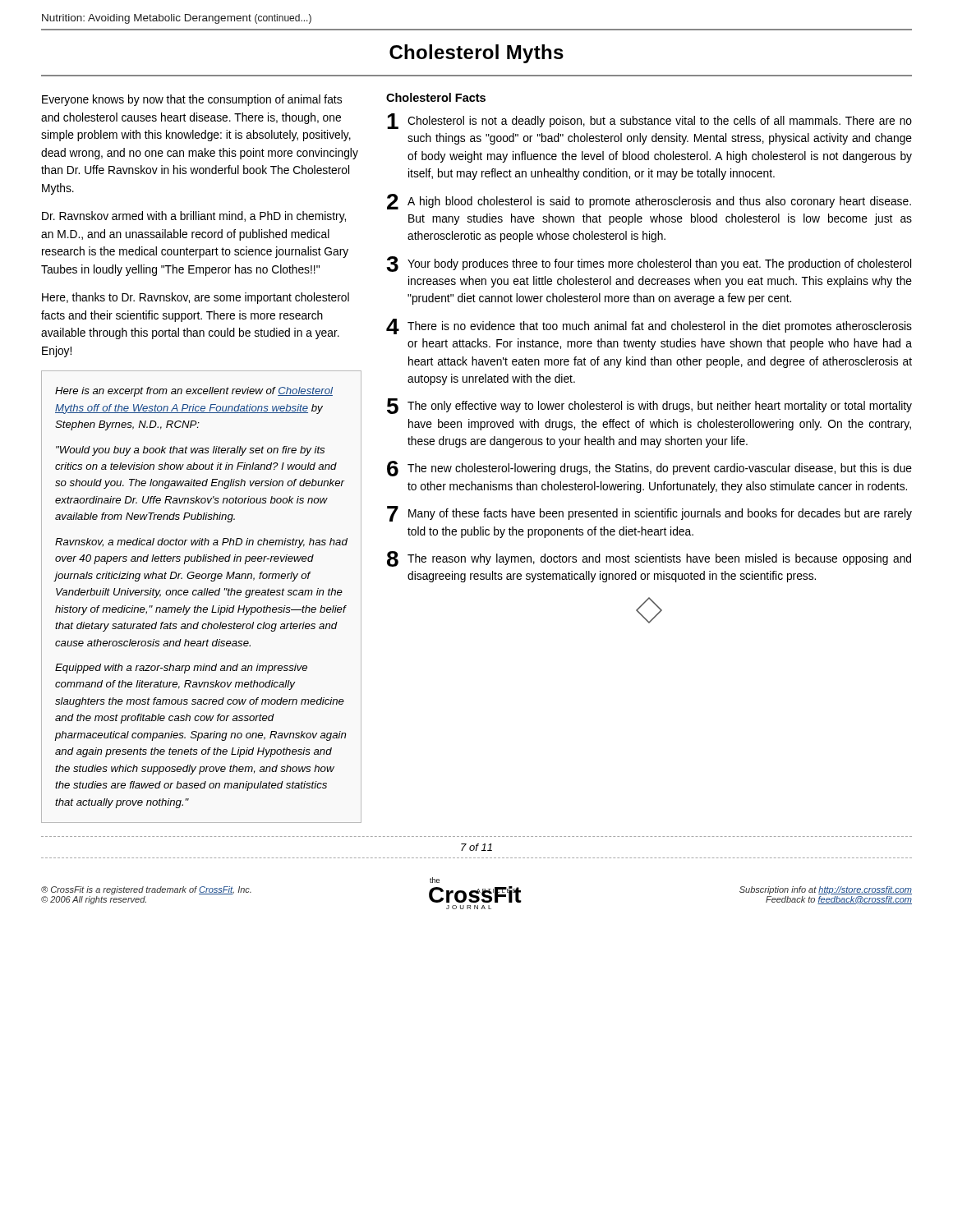Find the passage starting "4 There is no"
The image size is (953, 1232).
(x=649, y=353)
